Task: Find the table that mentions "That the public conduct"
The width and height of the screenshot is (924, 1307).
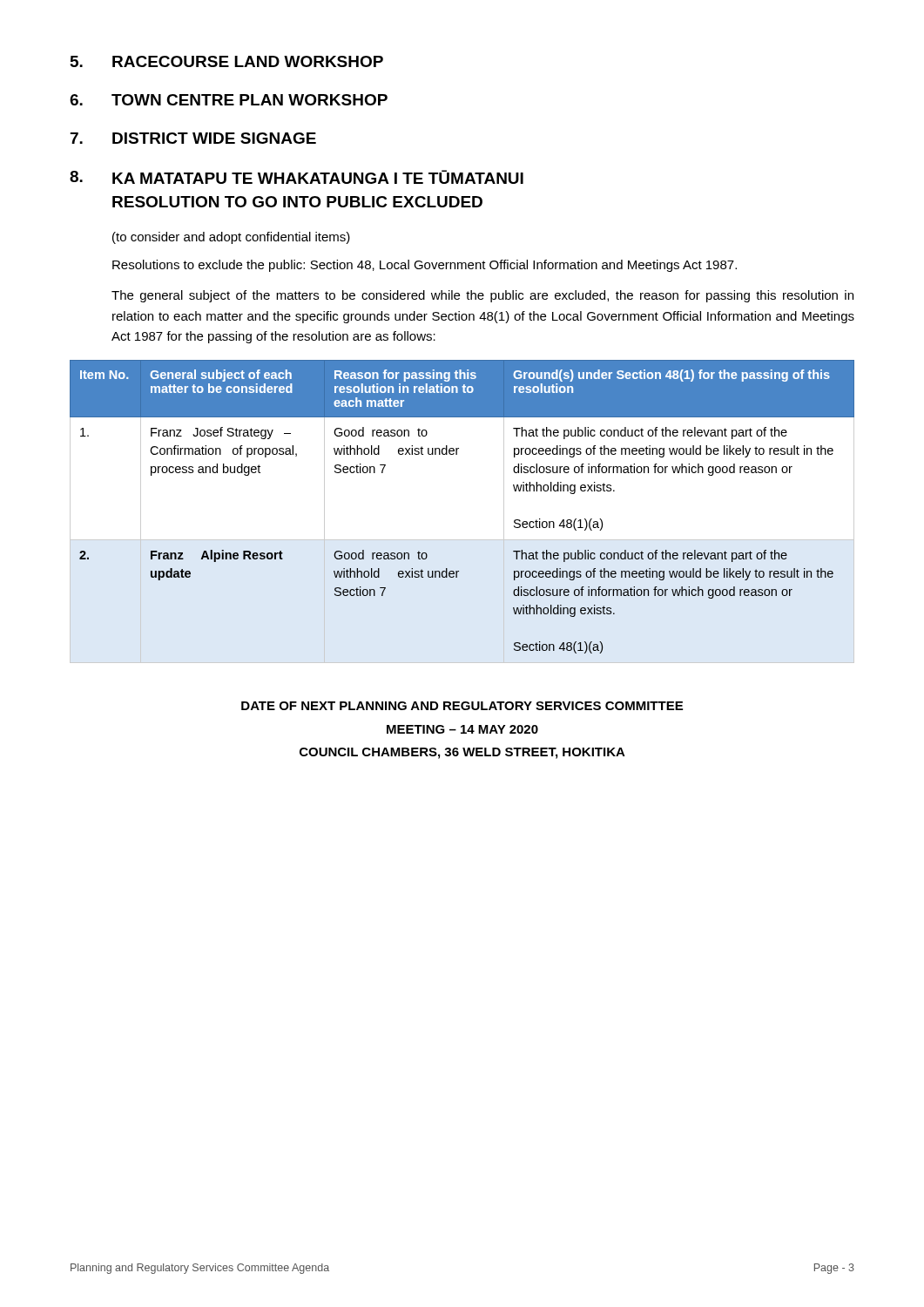Action: coord(462,512)
